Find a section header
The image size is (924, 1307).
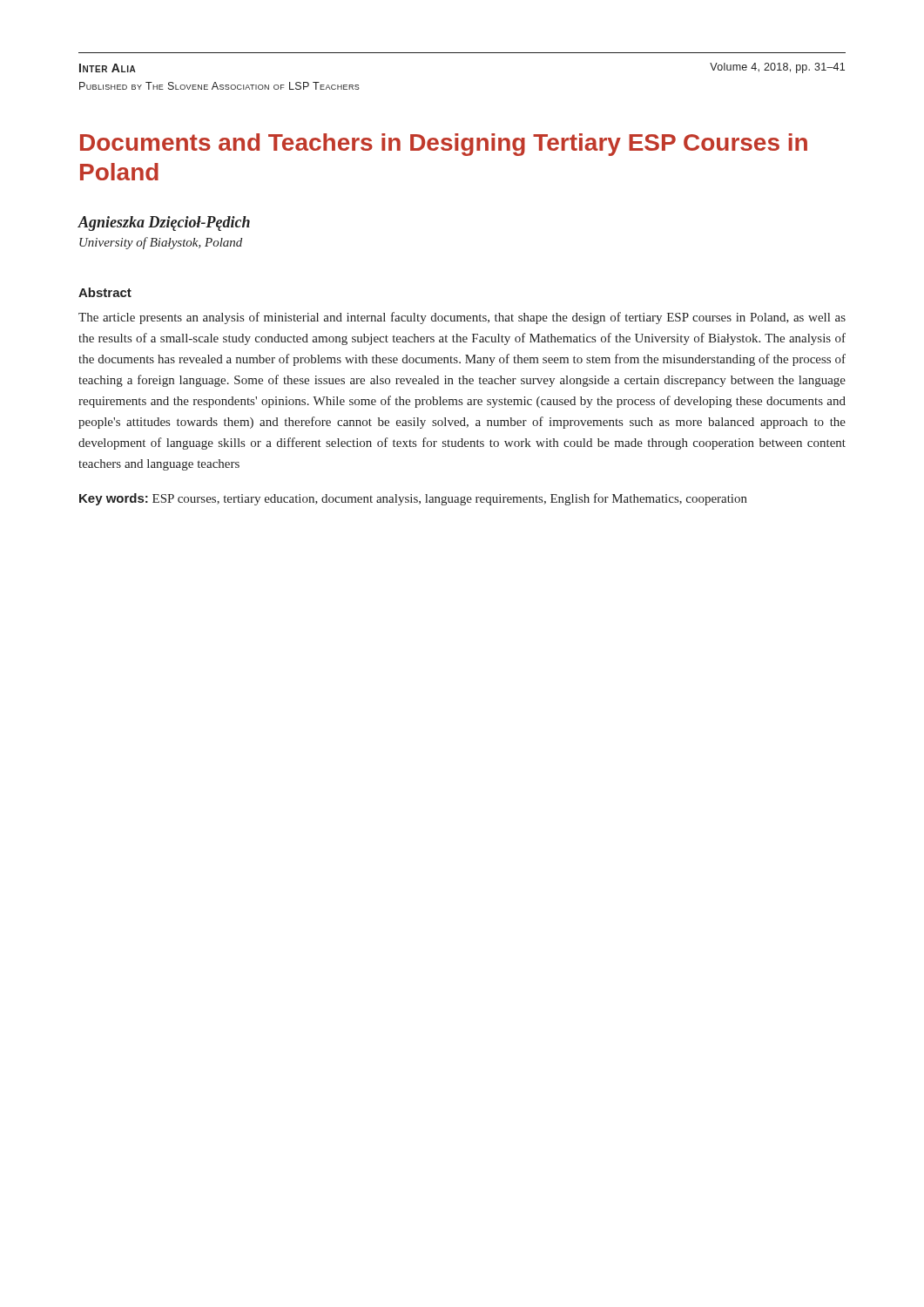point(105,293)
